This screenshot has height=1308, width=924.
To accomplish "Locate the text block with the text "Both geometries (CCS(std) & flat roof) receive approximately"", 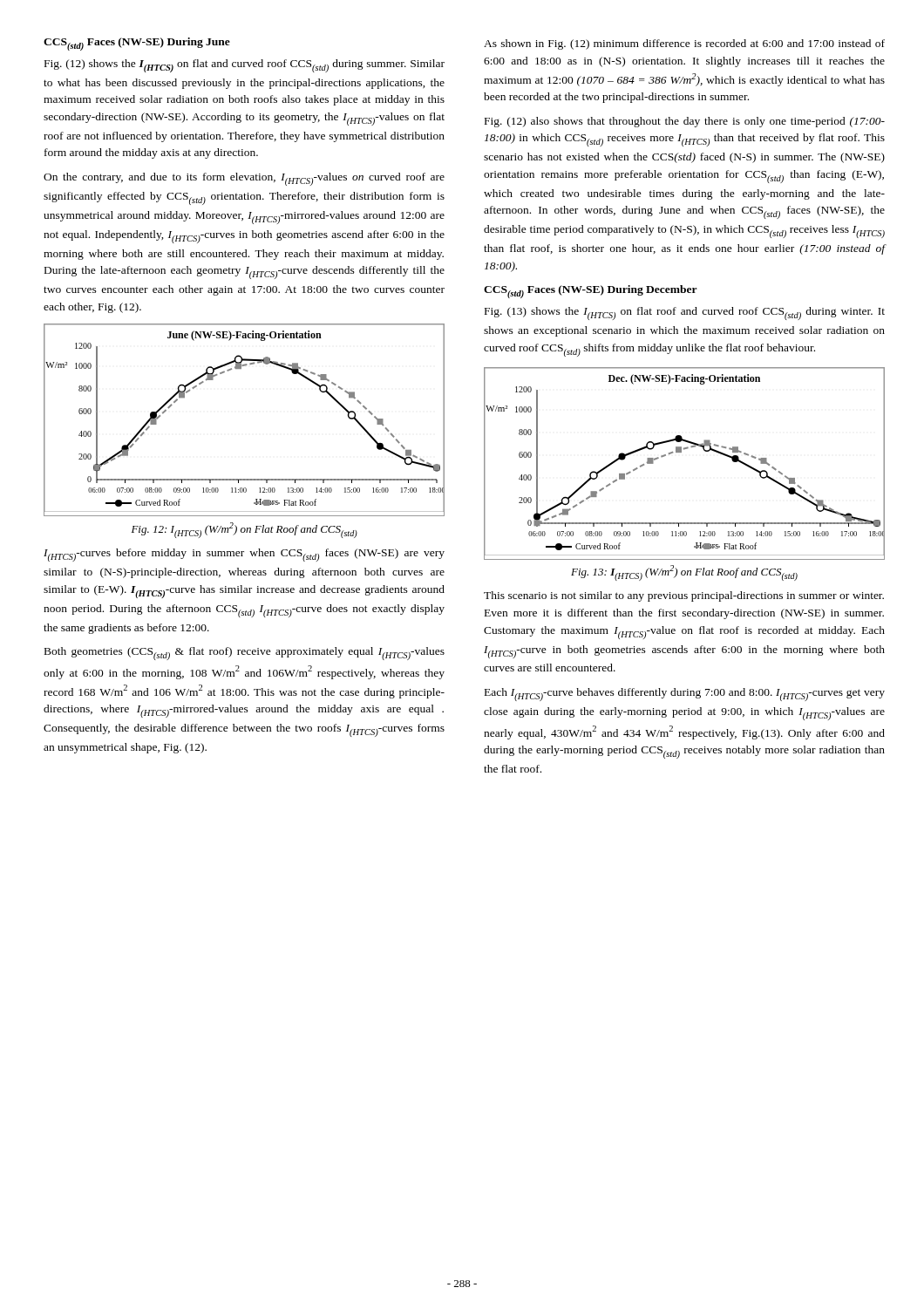I will coord(244,699).
